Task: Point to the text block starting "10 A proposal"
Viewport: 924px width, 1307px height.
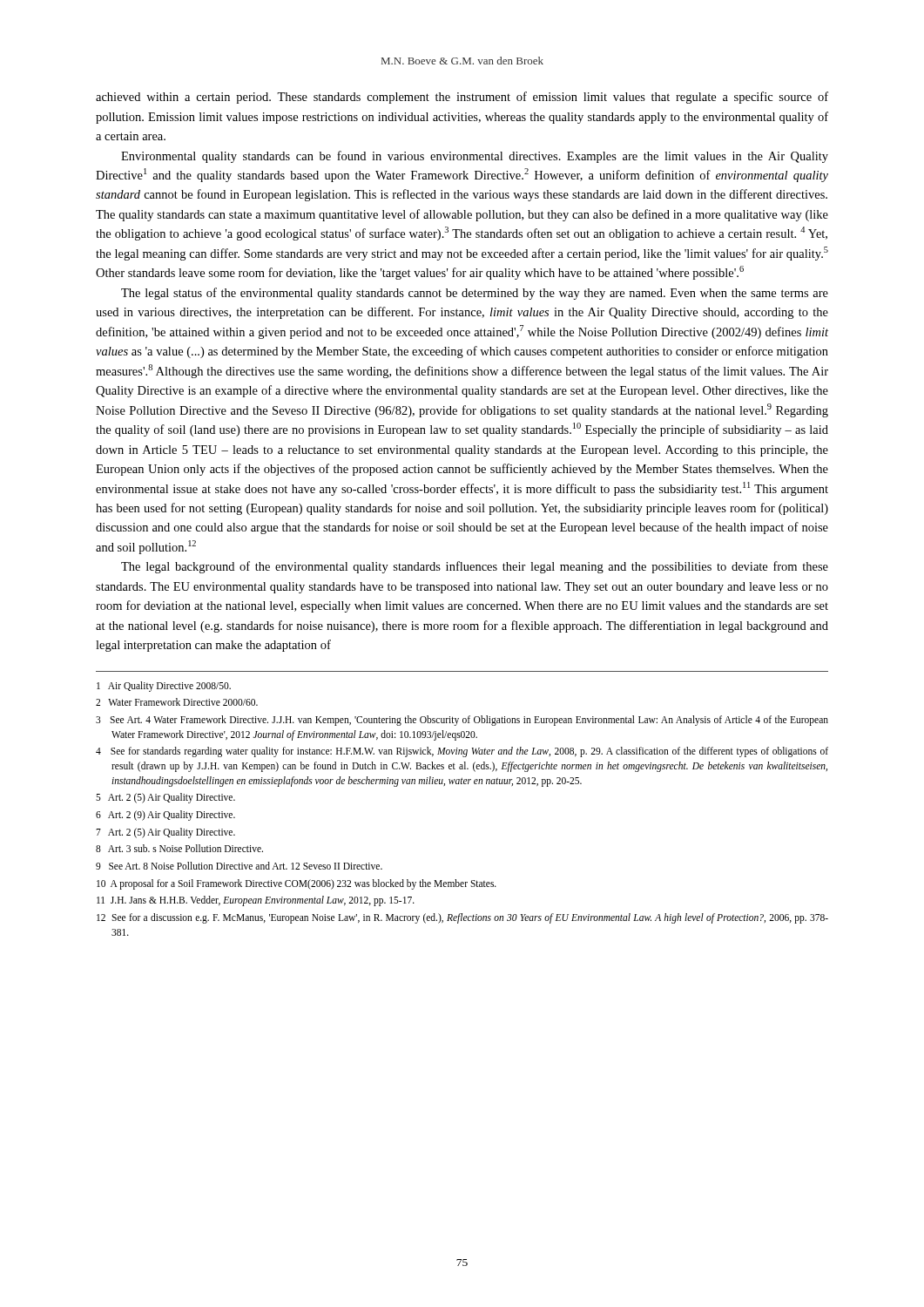Action: click(296, 883)
